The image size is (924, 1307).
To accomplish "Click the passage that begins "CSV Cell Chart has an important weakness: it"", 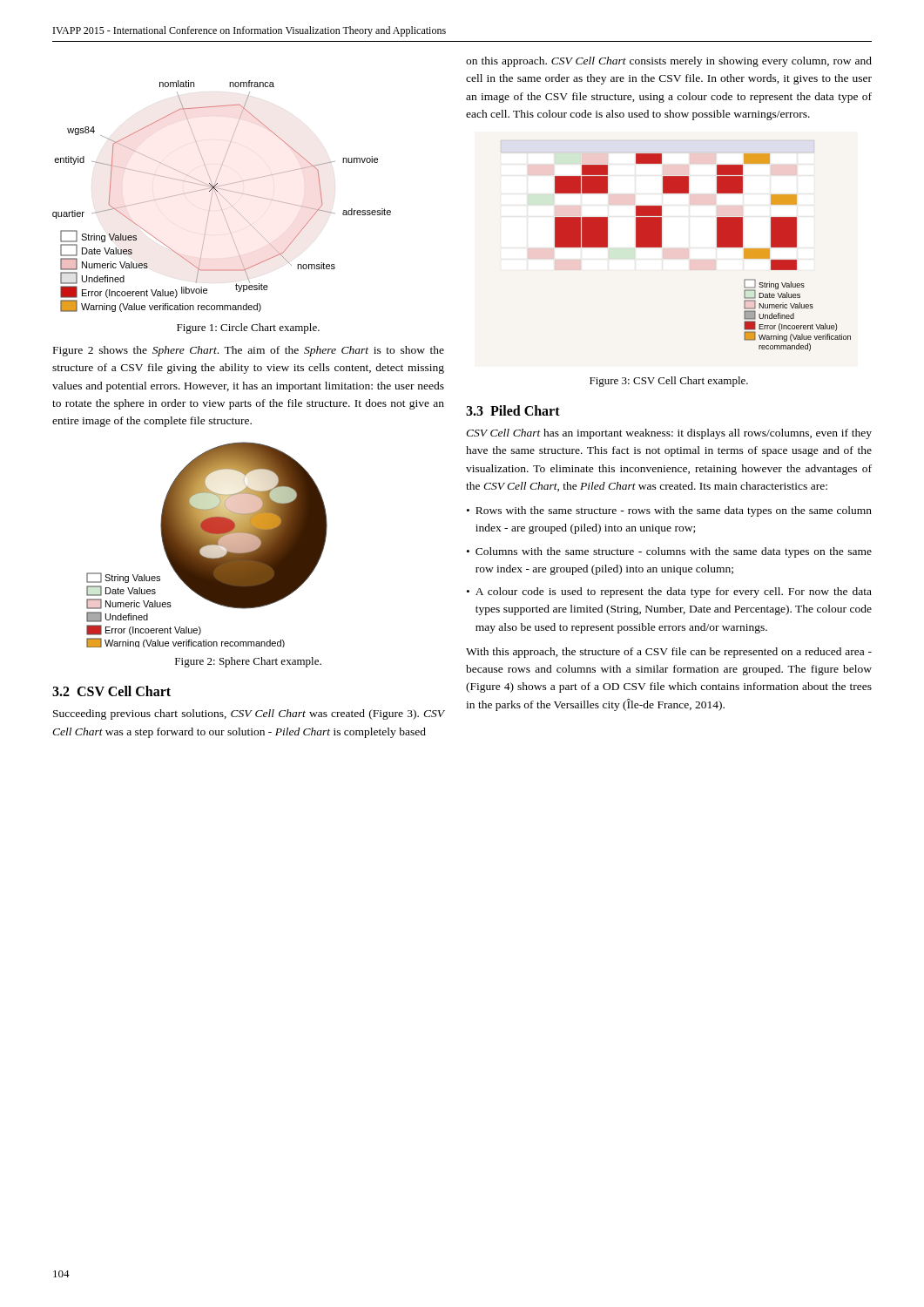I will point(669,459).
